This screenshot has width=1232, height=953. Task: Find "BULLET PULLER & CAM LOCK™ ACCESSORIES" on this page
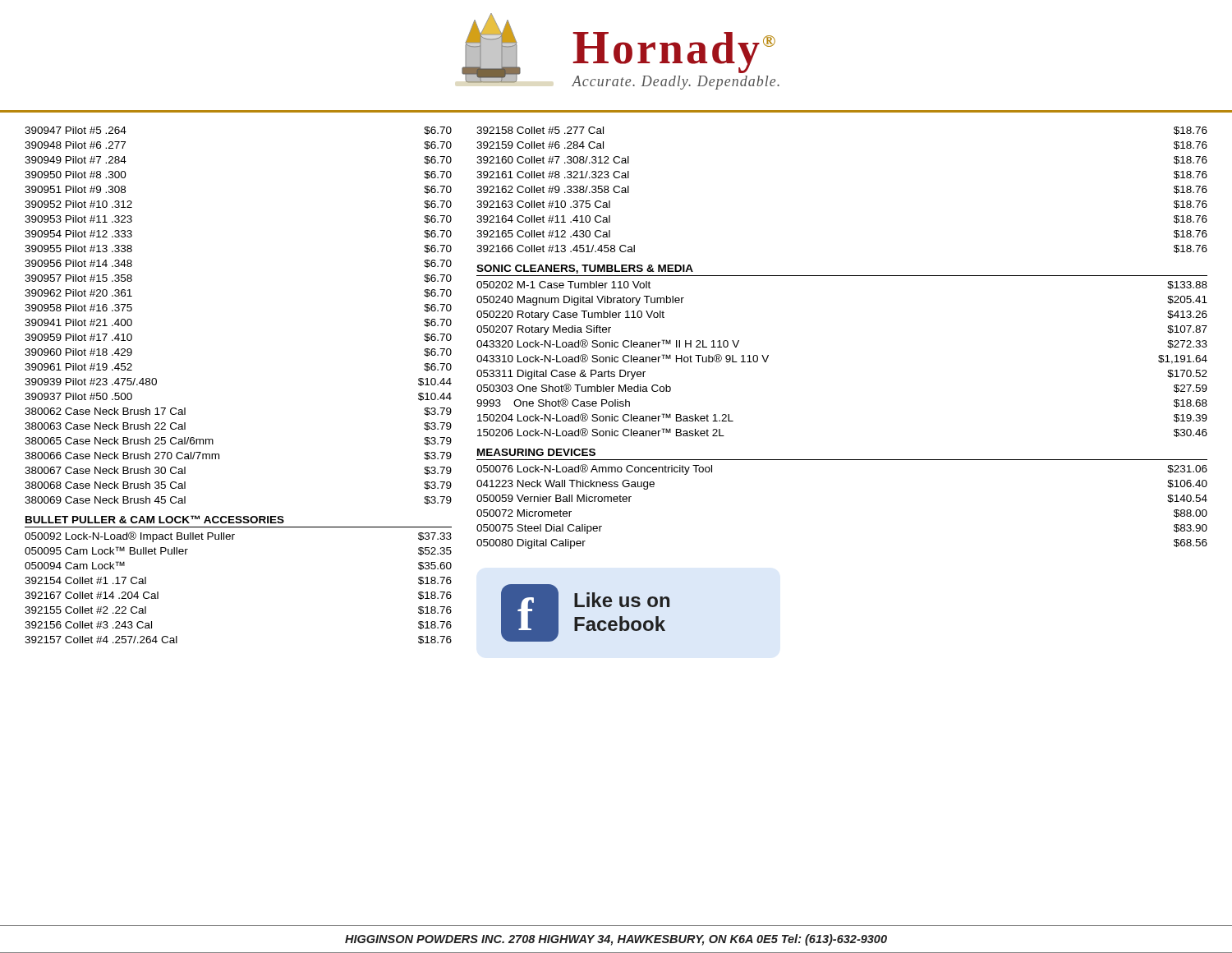pyautogui.click(x=154, y=520)
